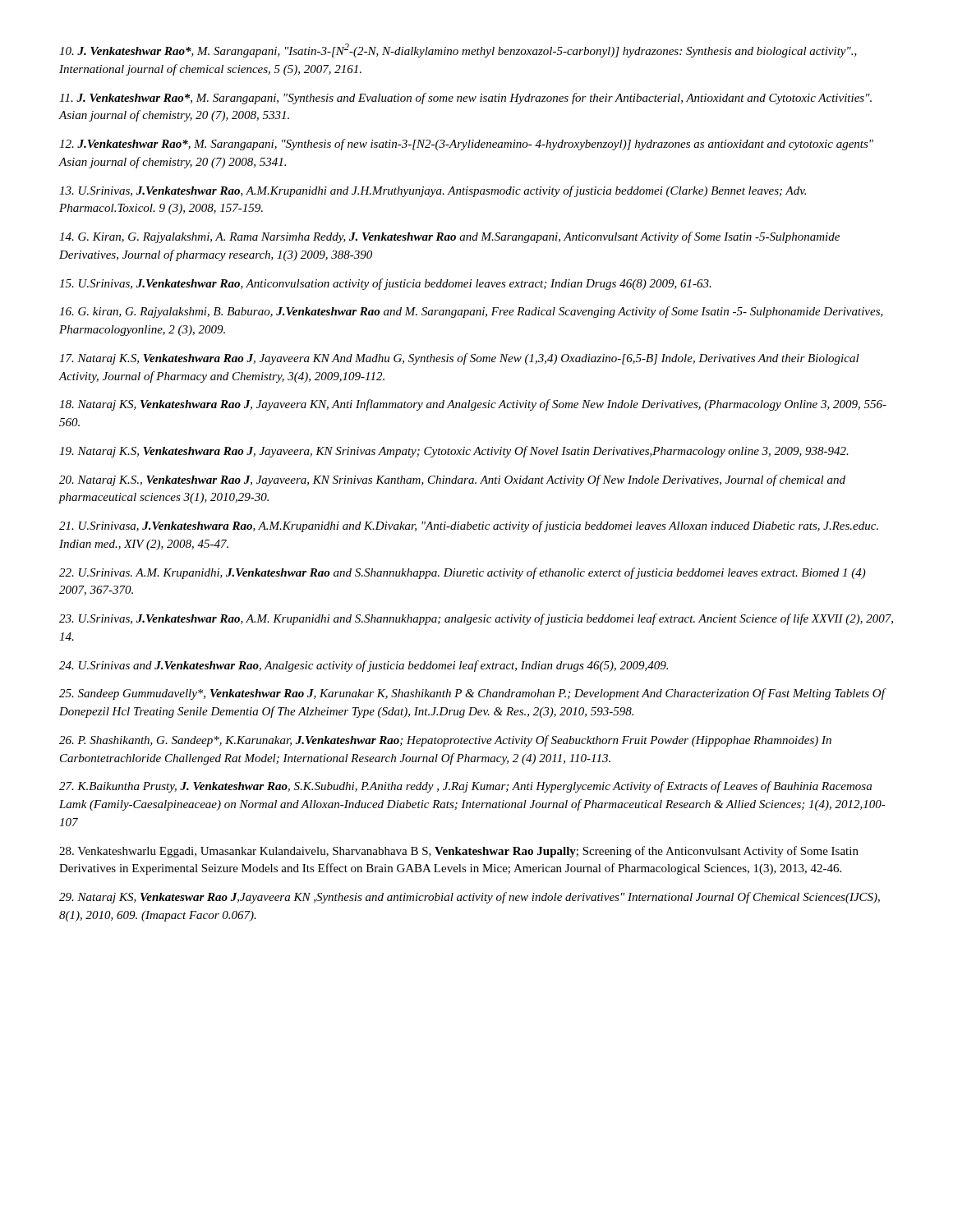953x1232 pixels.
Task: Select the region starting "23. U.Srinivas, J.Venkateshwar Rao, A.M. Krupanidhi and S.Shannukhappa;"
Action: pyautogui.click(x=476, y=628)
